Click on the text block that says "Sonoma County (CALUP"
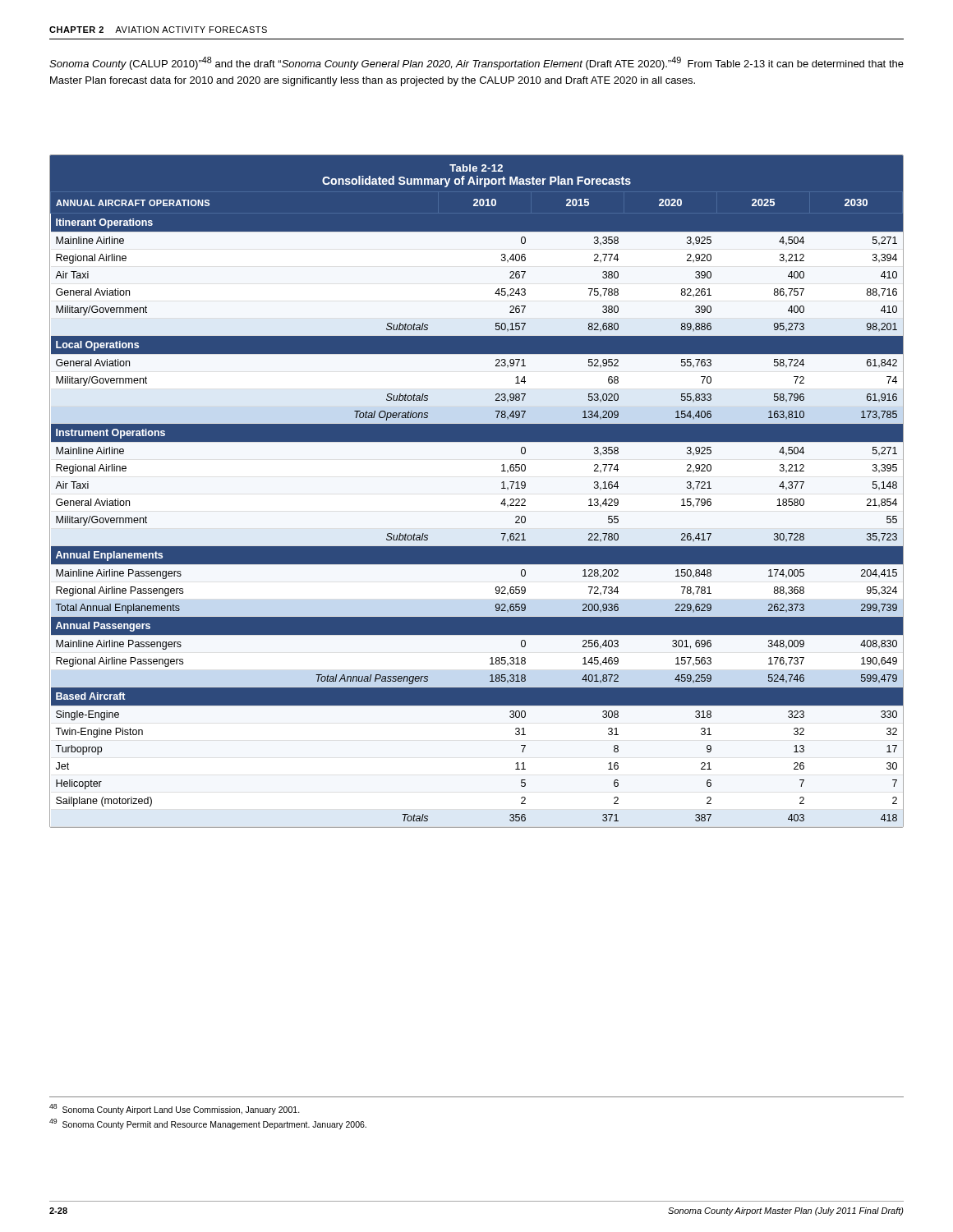This screenshot has width=953, height=1232. click(x=476, y=71)
